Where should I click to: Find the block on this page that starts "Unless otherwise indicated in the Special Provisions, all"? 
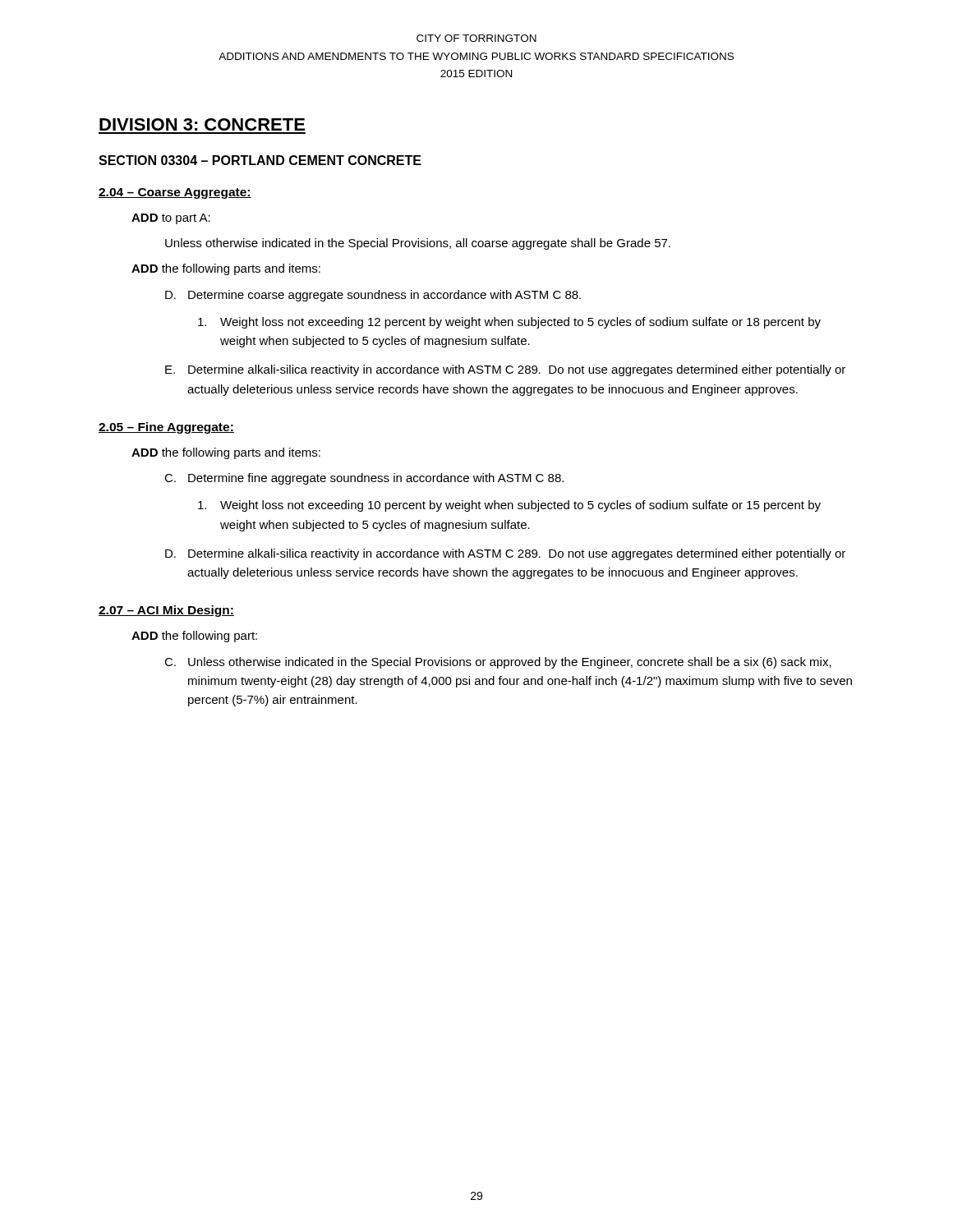tap(418, 243)
